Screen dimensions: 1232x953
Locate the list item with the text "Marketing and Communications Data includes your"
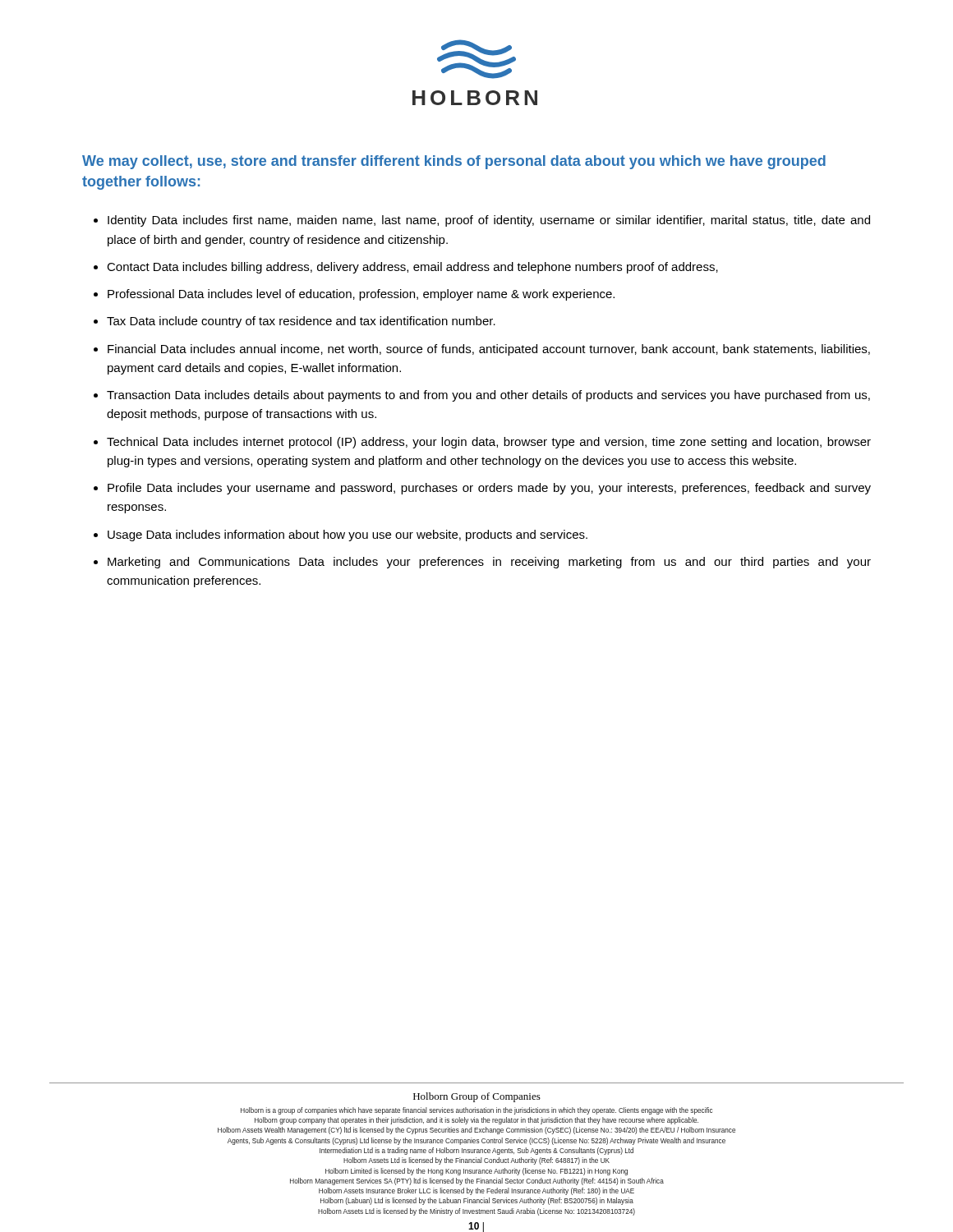(x=489, y=571)
